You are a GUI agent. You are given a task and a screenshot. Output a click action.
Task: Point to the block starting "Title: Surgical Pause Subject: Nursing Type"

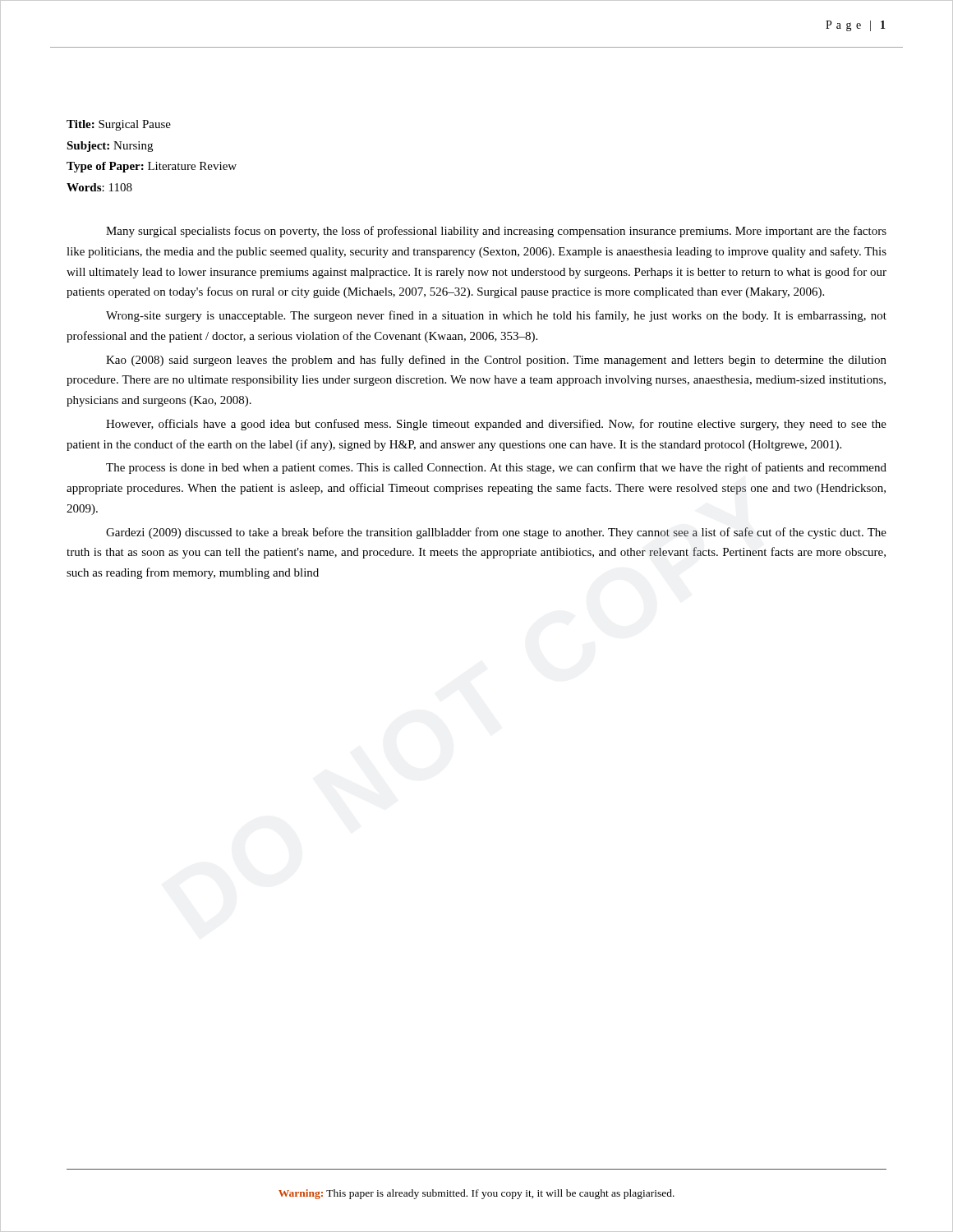pyautogui.click(x=119, y=125)
